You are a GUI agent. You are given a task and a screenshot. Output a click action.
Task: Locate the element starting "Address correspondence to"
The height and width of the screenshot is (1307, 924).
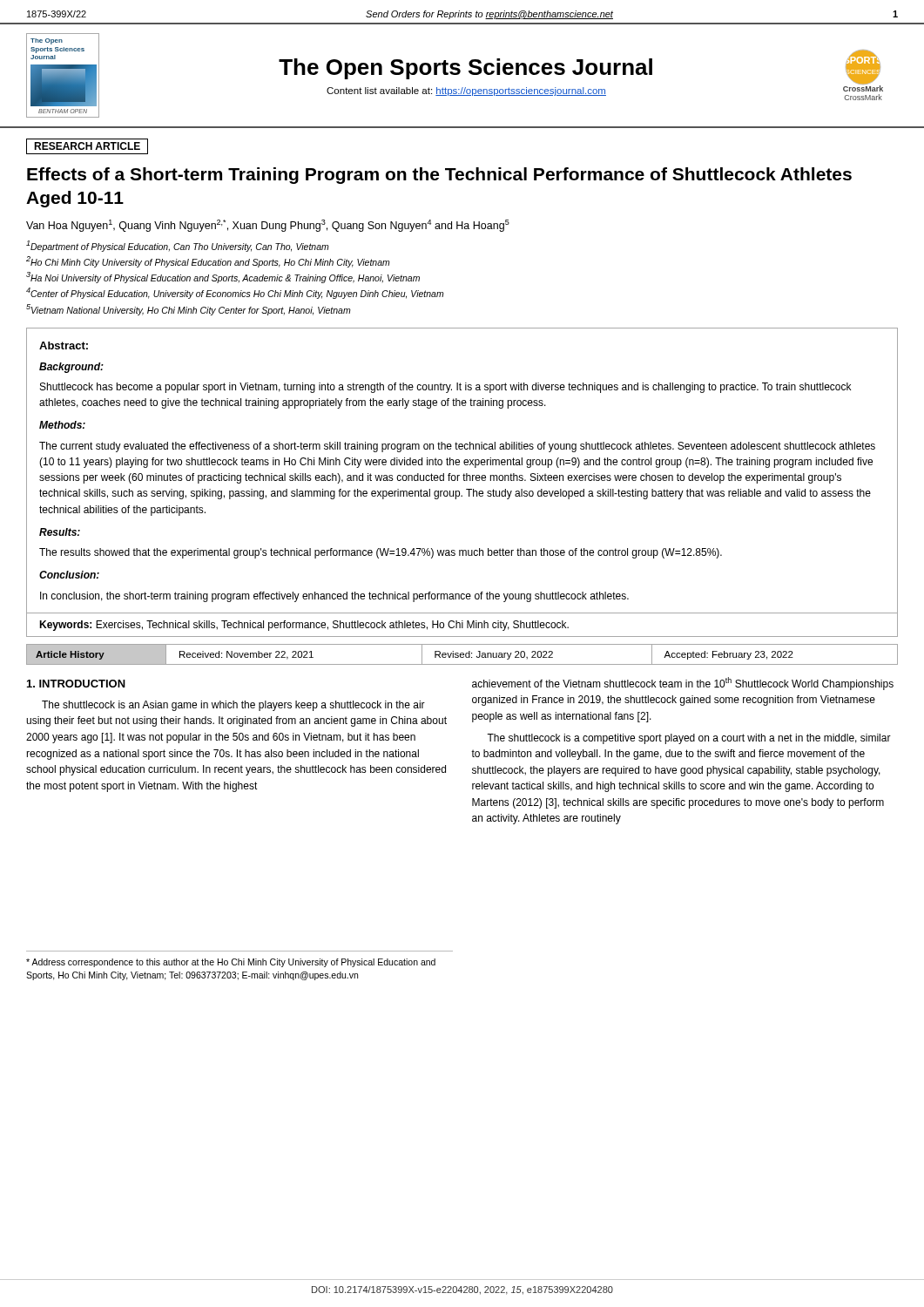click(239, 969)
